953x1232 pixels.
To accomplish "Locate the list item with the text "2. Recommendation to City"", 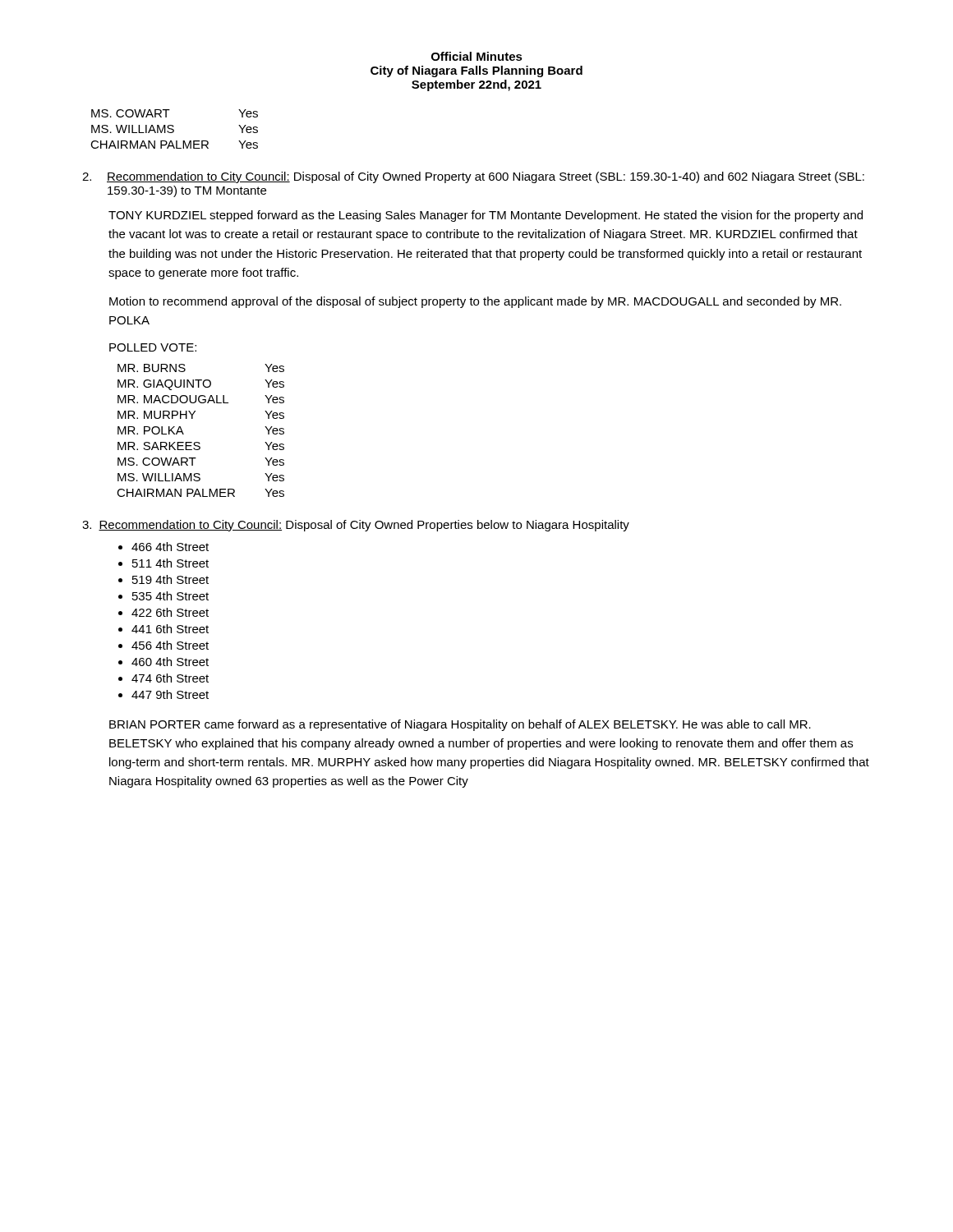I will pos(476,183).
